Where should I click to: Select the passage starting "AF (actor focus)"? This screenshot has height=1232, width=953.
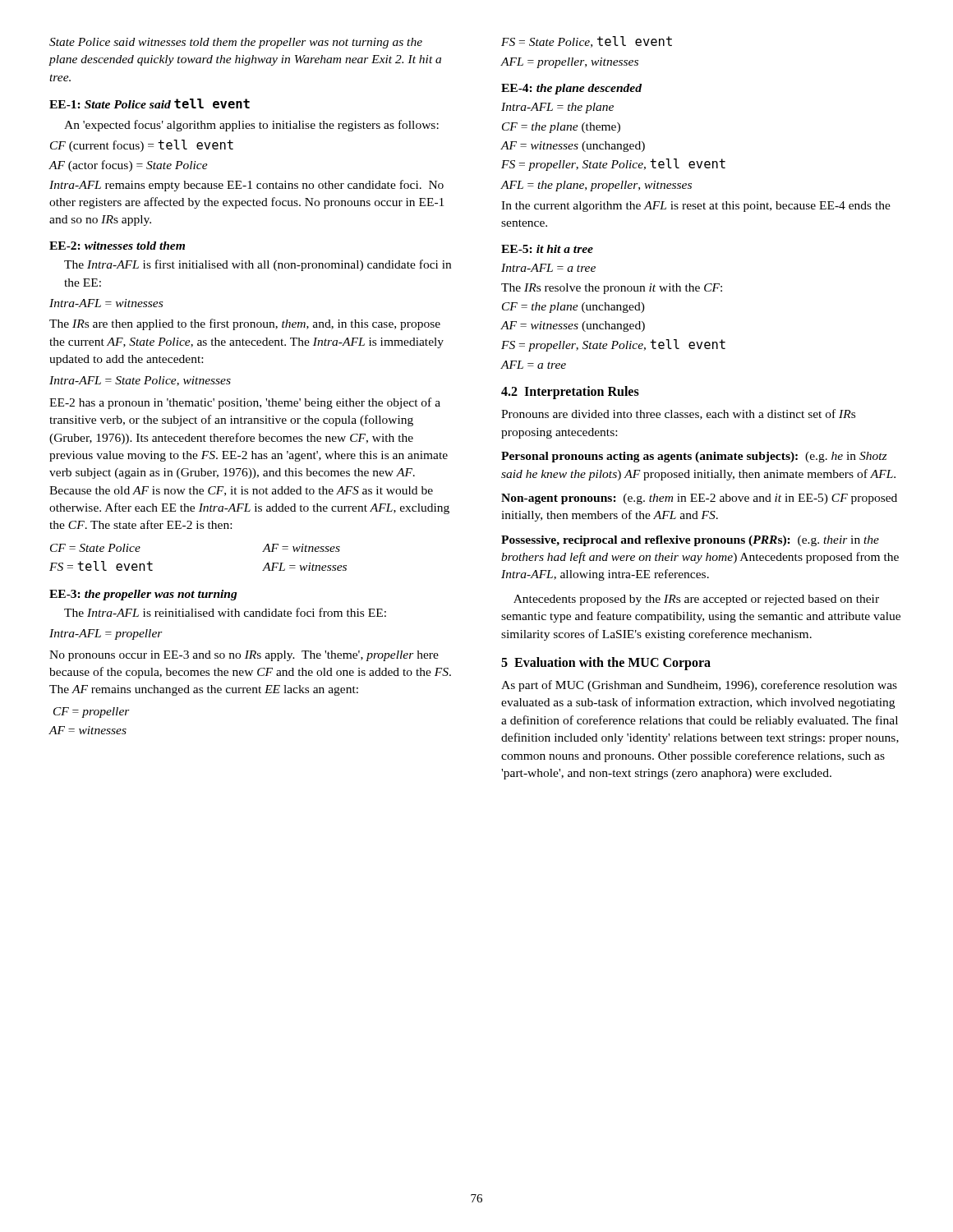point(128,165)
